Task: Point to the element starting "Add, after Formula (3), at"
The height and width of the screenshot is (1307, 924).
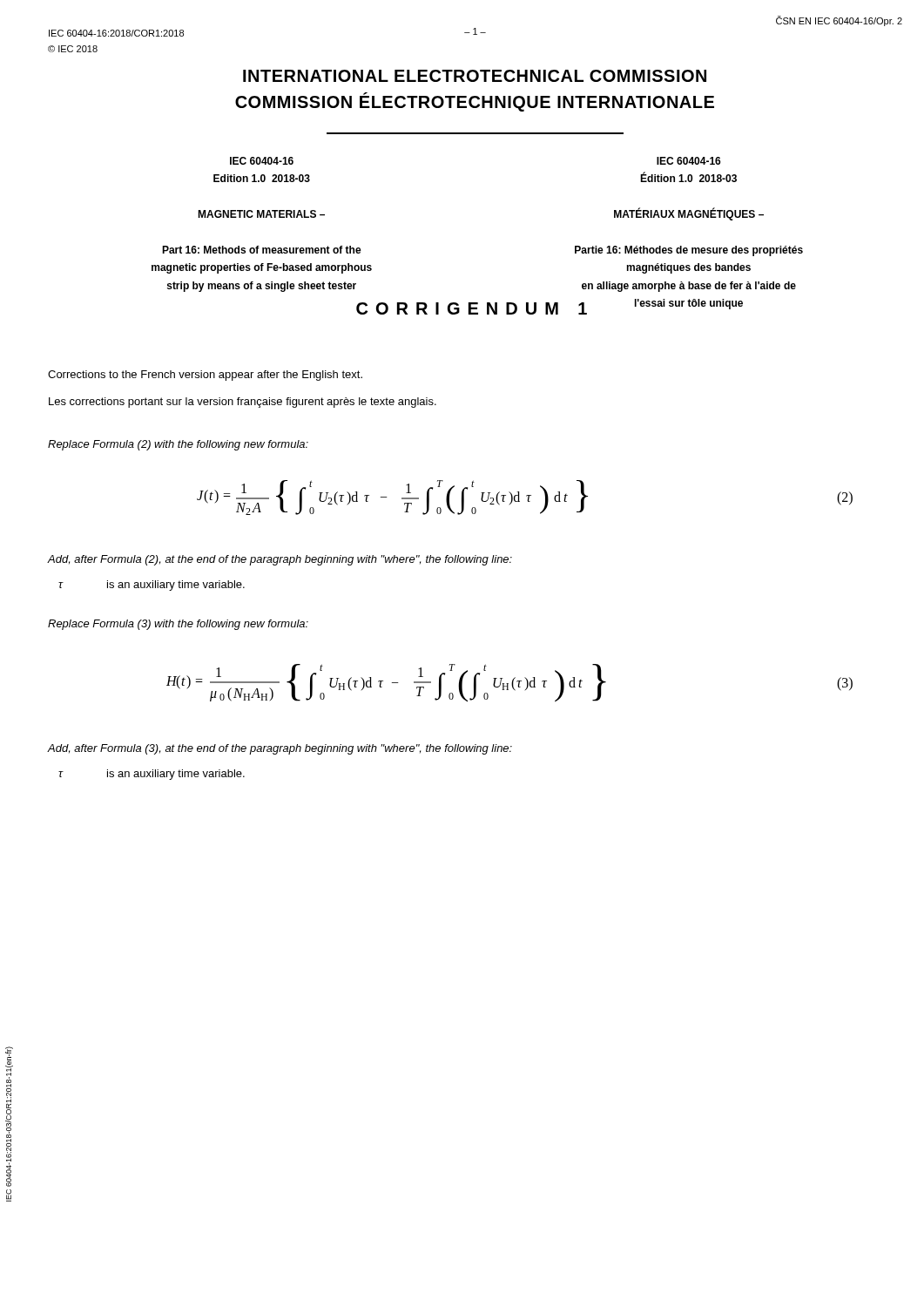Action: coord(280,748)
